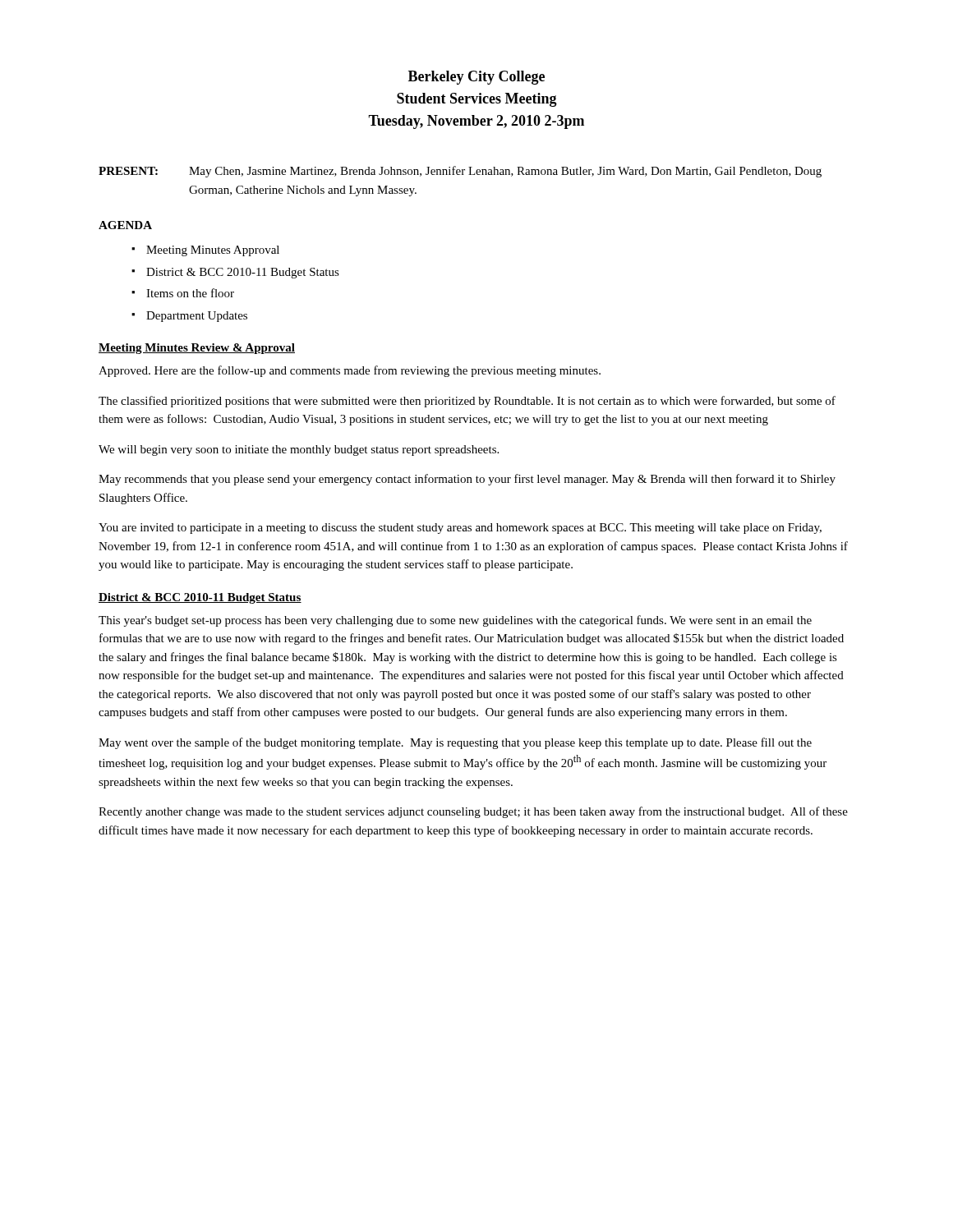Locate the list item that says "Meeting Minutes Approval"
The height and width of the screenshot is (1232, 953).
point(213,250)
